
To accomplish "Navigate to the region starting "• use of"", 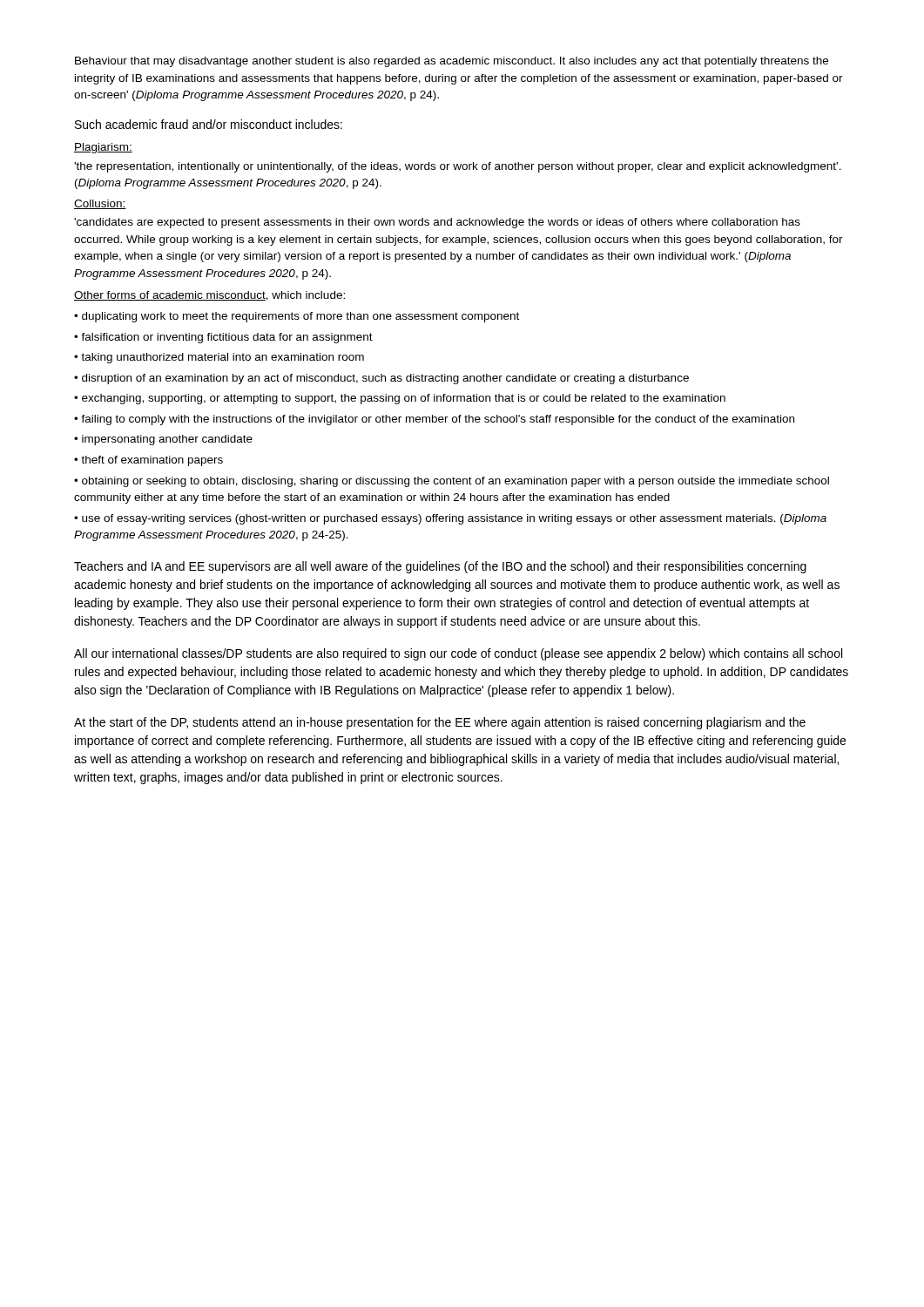I will (x=450, y=526).
